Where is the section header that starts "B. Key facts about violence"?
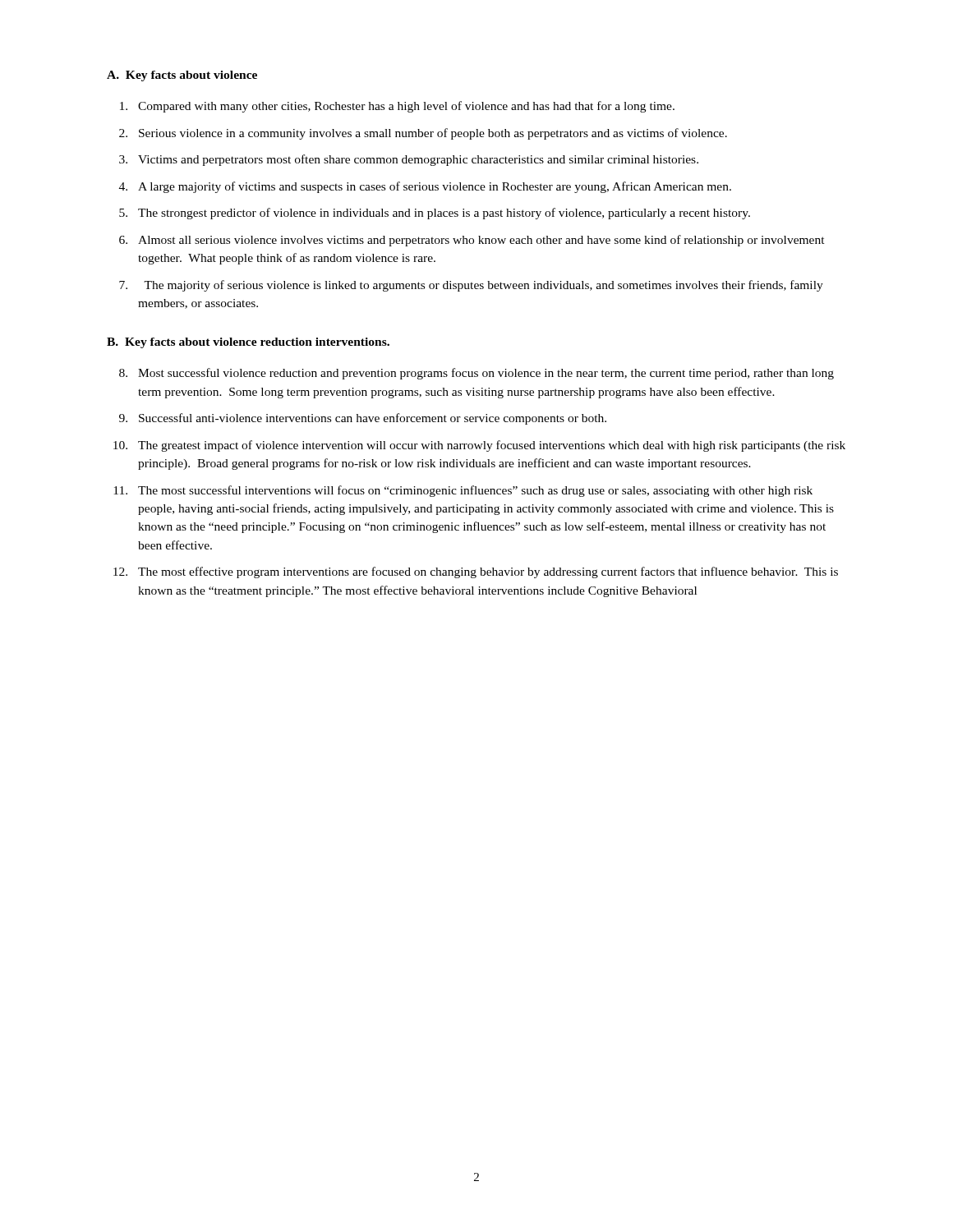 [x=248, y=341]
